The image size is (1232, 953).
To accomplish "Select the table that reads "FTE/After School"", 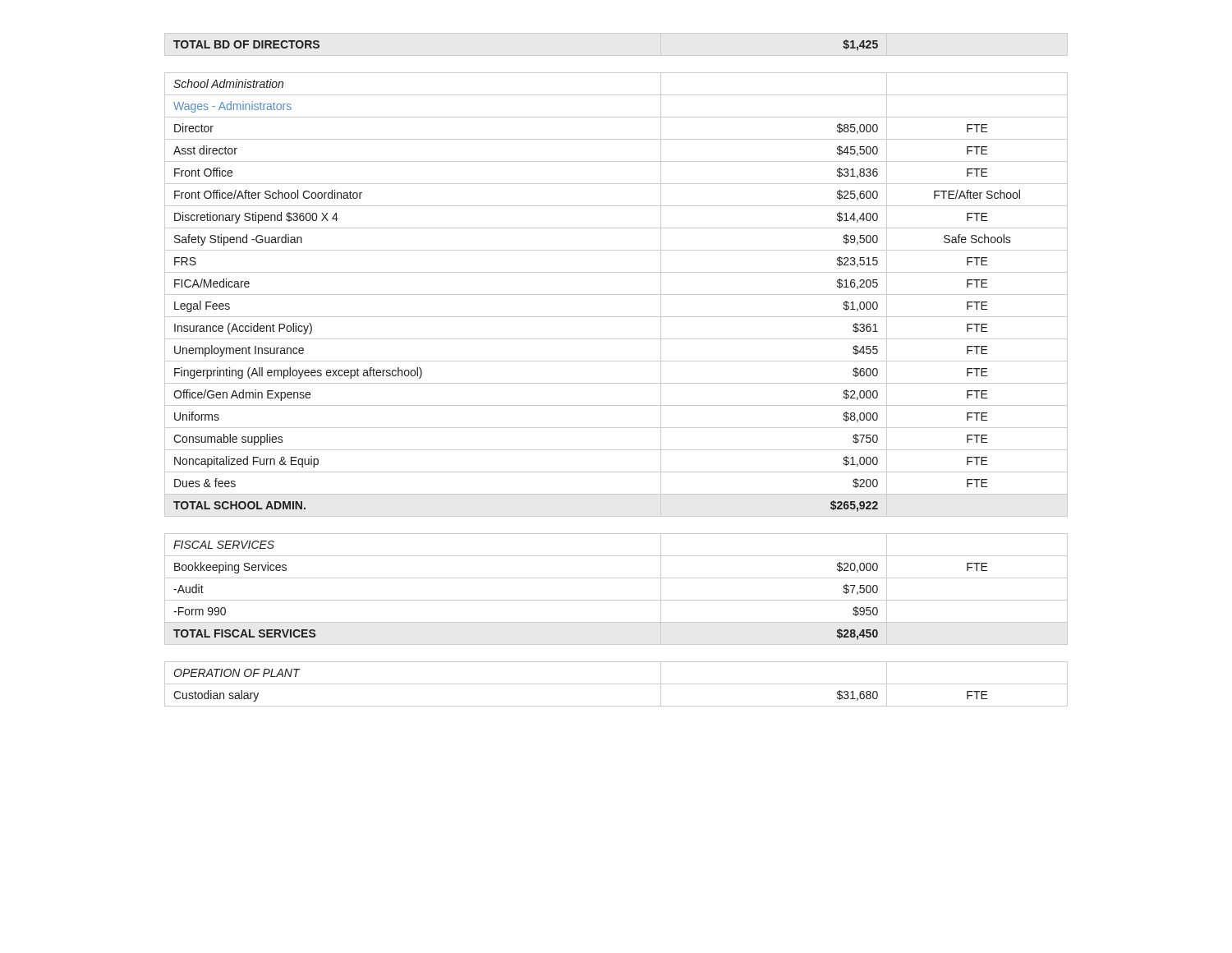I will point(616,370).
